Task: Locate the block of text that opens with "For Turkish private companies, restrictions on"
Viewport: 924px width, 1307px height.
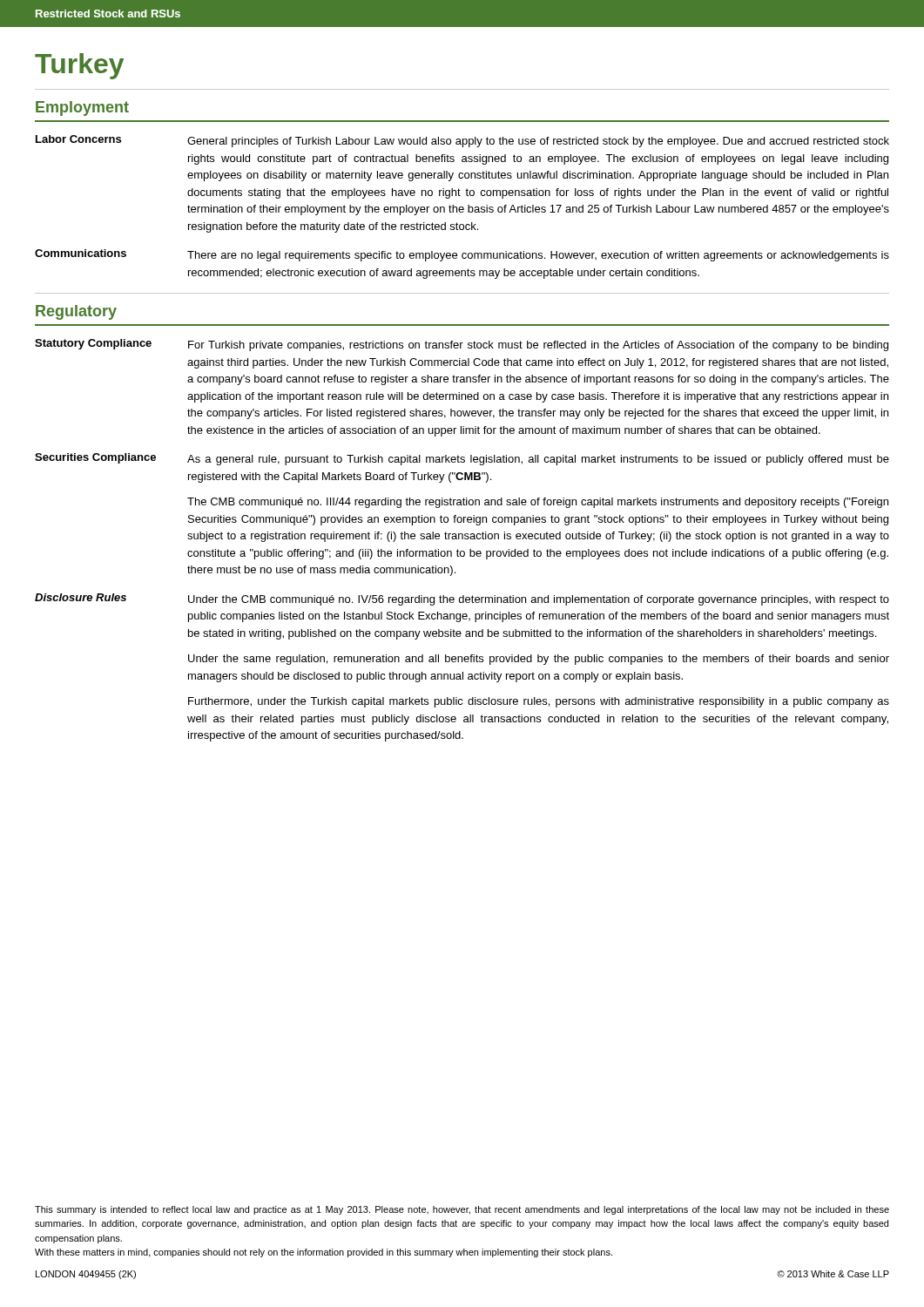Action: [538, 387]
